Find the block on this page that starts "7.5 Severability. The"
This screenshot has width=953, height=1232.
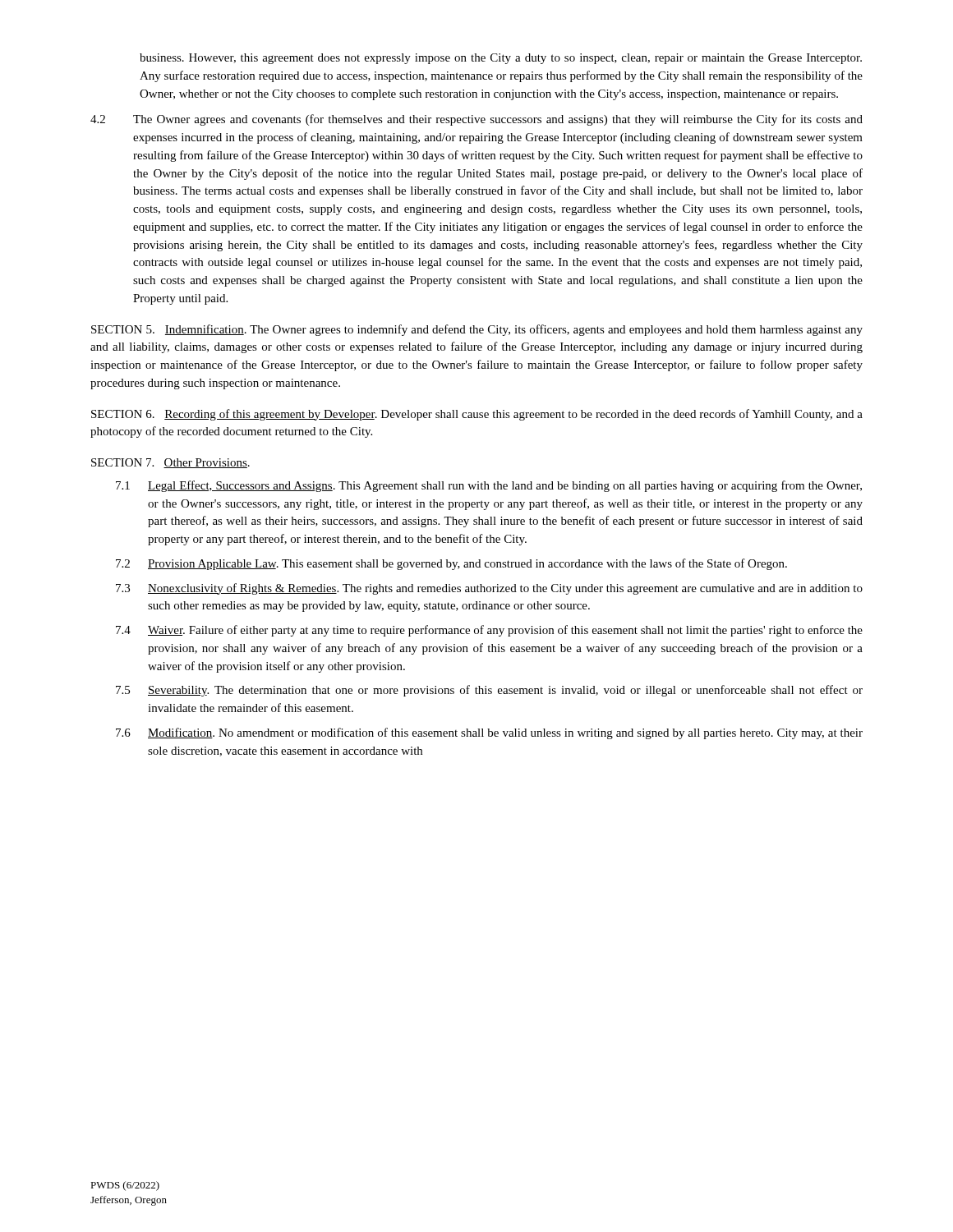pyautogui.click(x=489, y=700)
